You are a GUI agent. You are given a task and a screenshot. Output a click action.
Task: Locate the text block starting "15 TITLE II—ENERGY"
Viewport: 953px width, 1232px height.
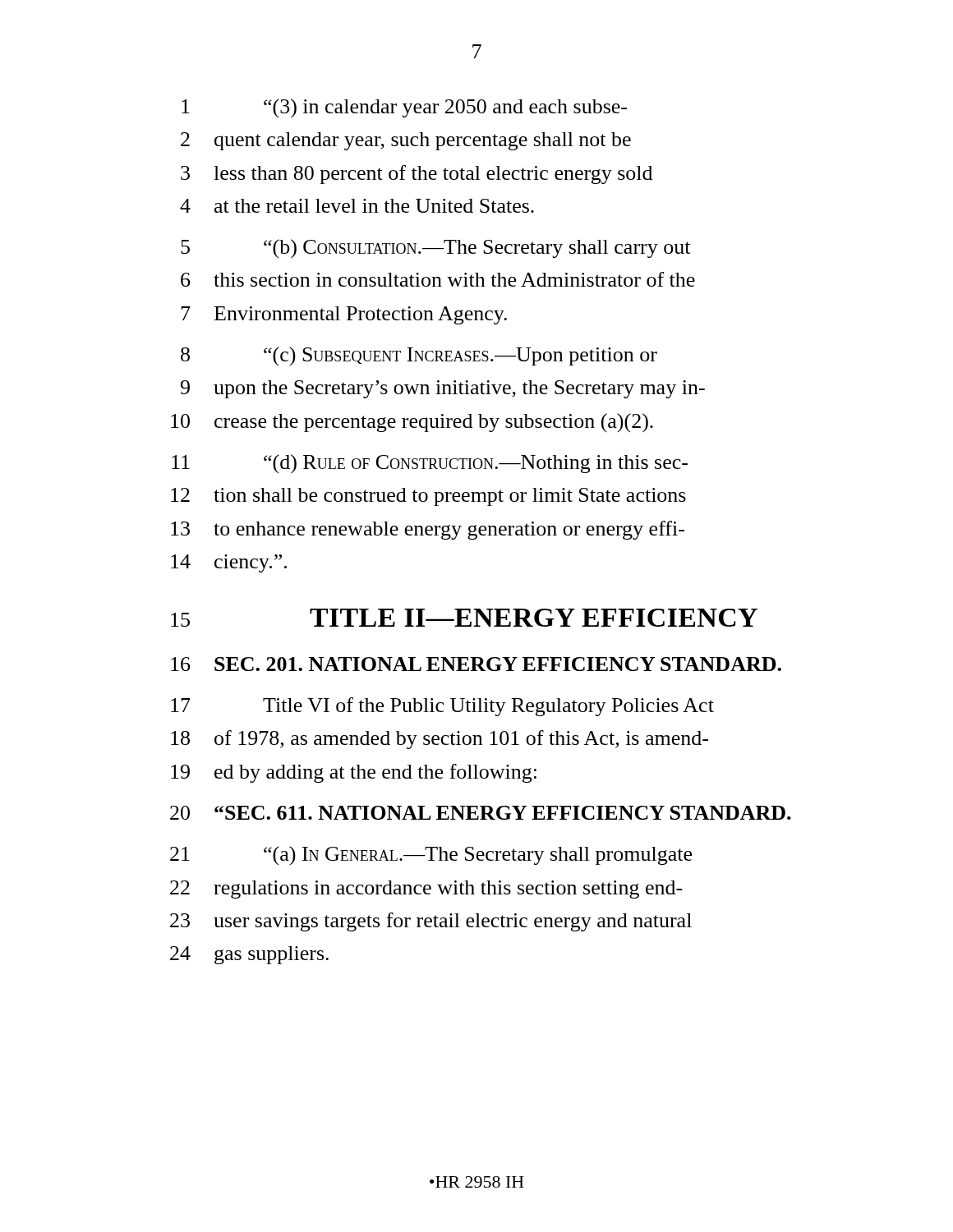(501, 618)
